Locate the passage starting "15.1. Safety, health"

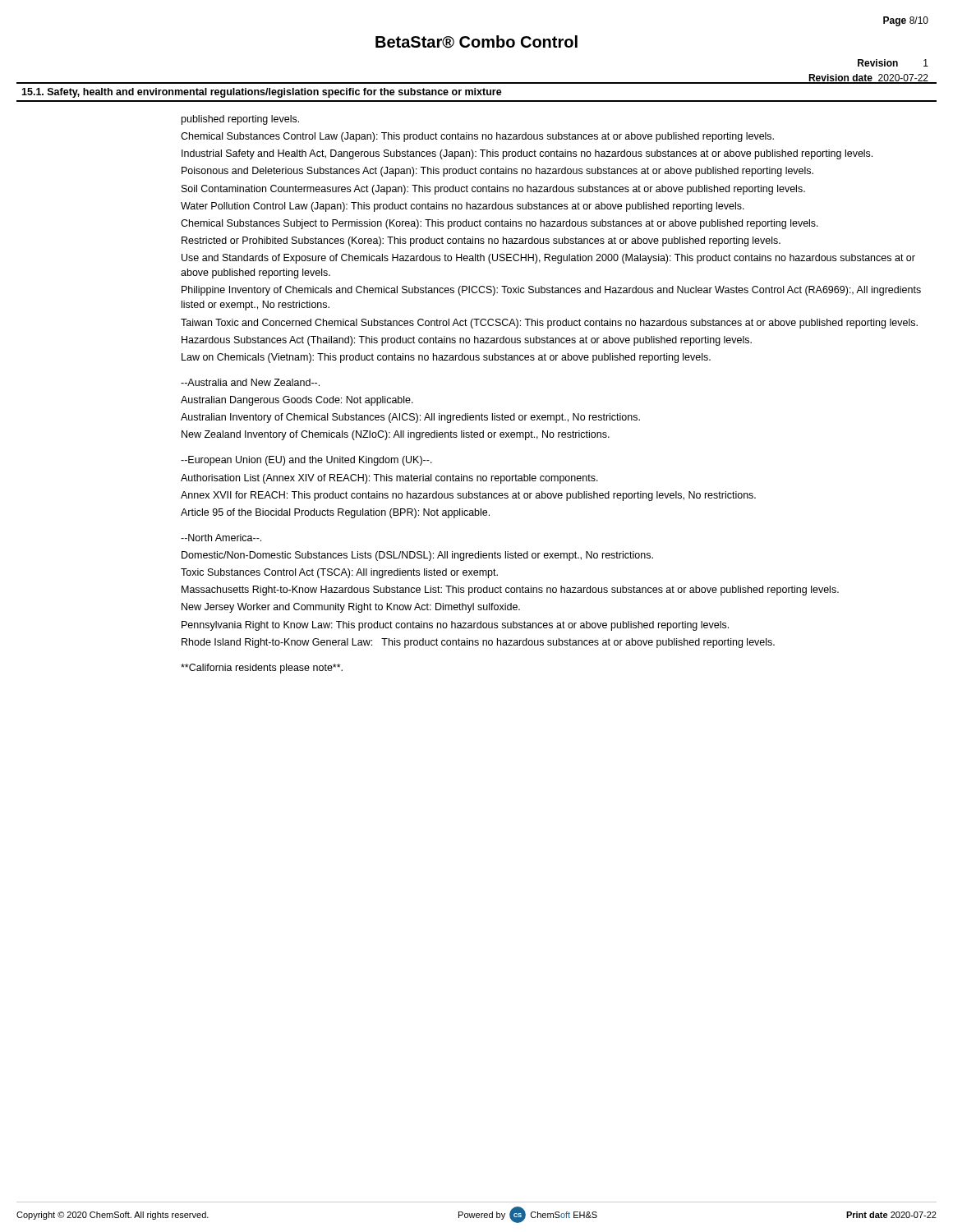click(262, 92)
